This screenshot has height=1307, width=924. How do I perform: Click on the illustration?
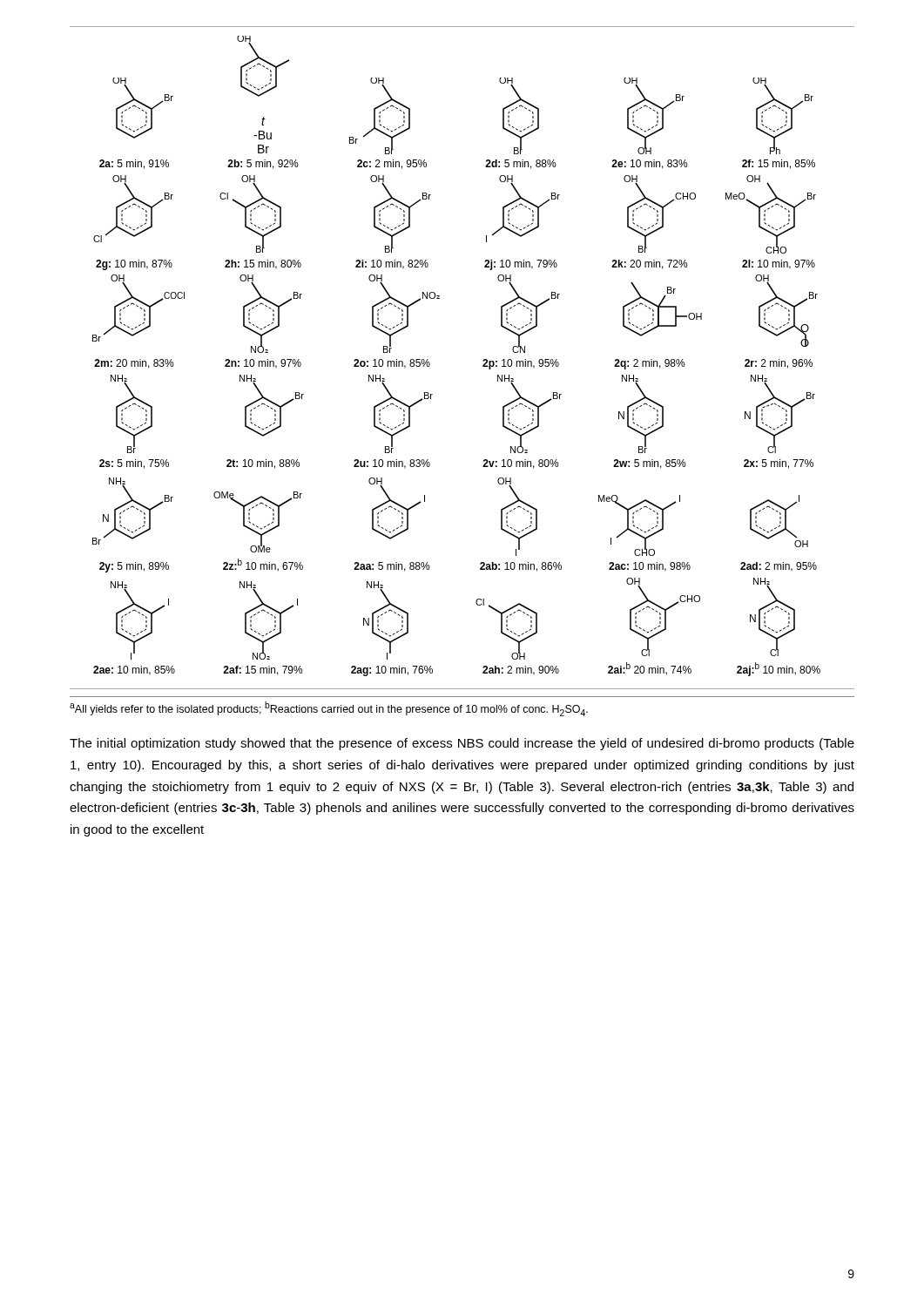click(x=462, y=372)
